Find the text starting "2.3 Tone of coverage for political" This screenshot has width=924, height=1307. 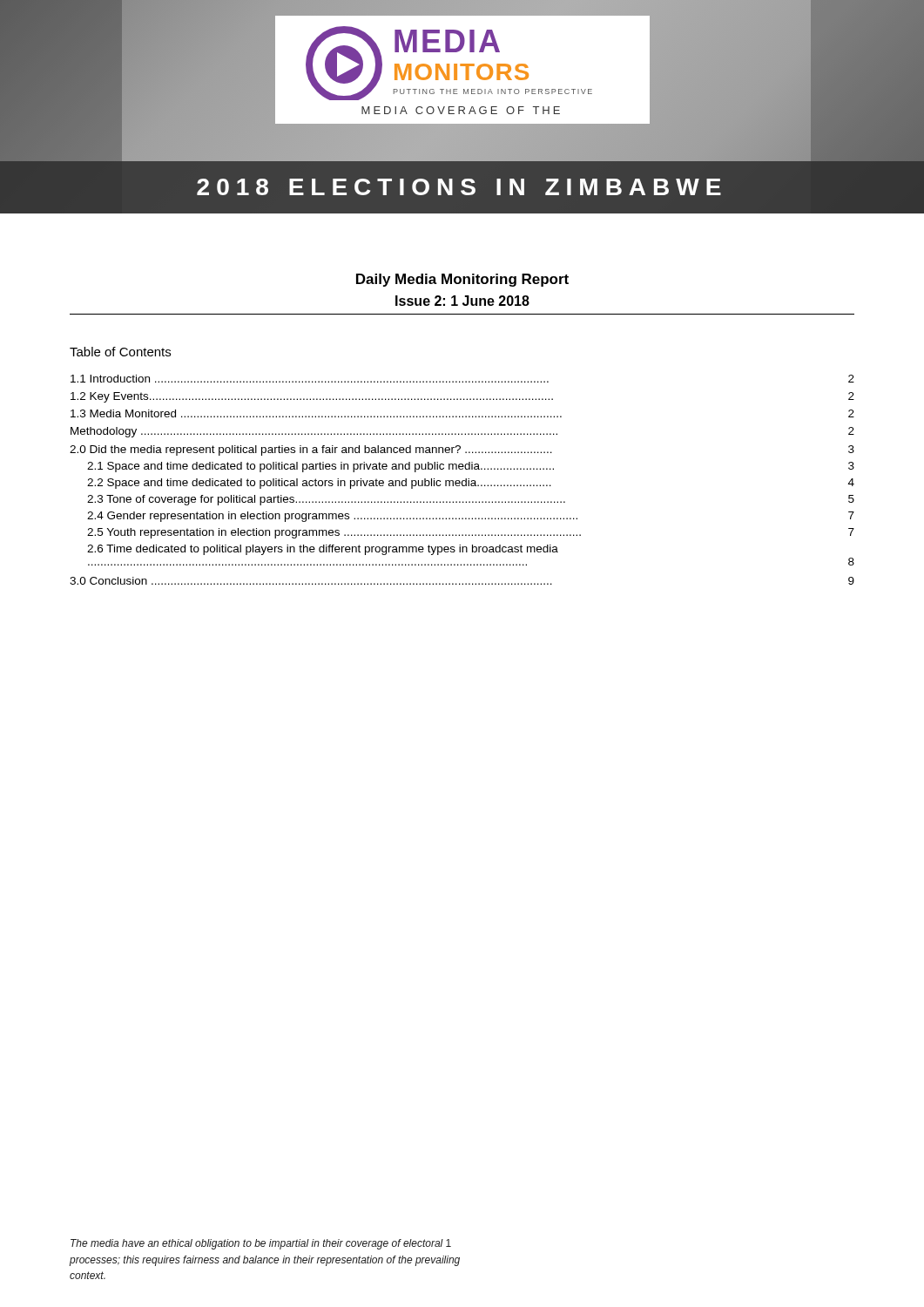click(471, 499)
